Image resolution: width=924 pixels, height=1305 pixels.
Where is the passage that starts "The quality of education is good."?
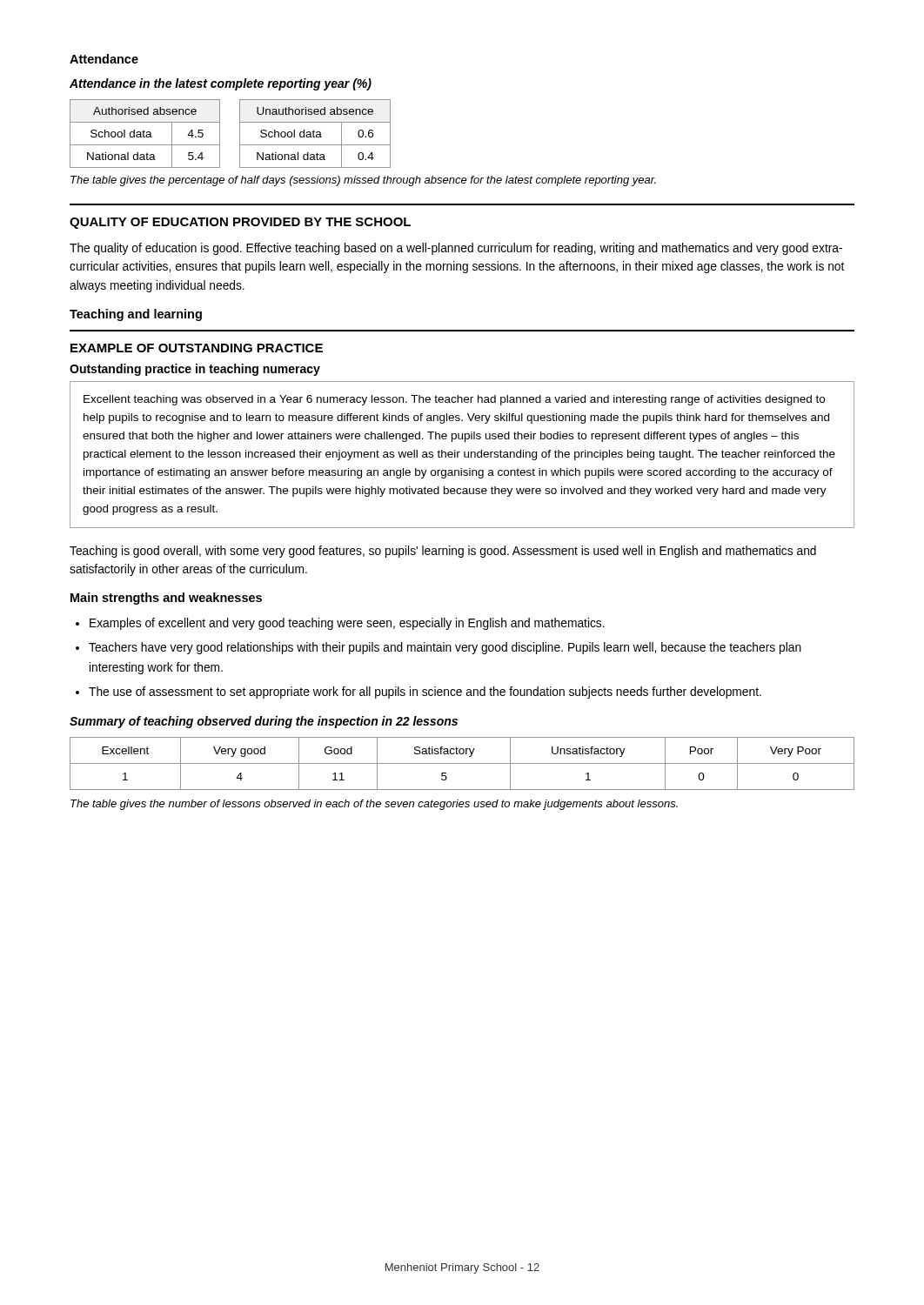pyautogui.click(x=457, y=267)
